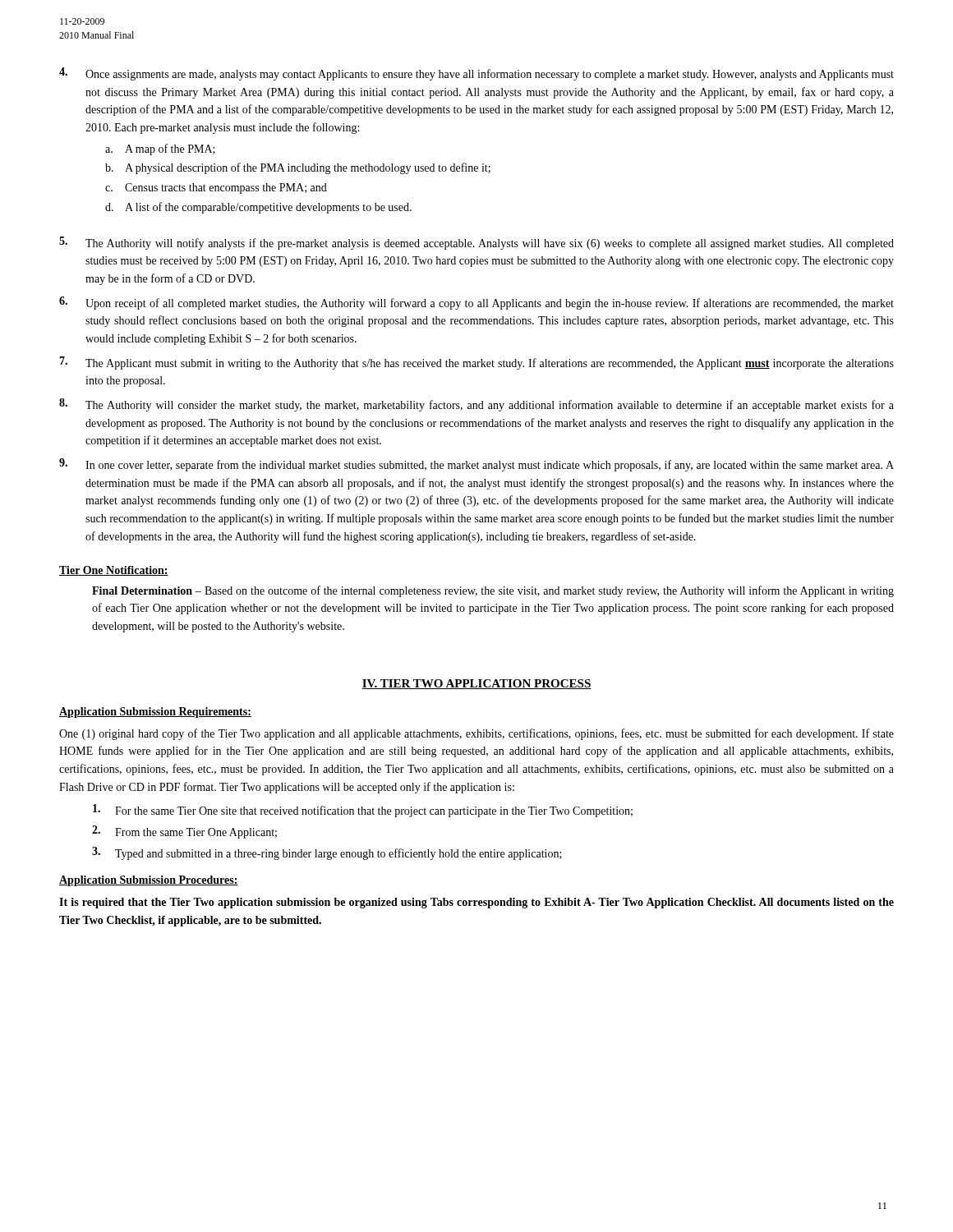Find "Application Submission Requirements:" on this page
Screen dimensions: 1232x953
pos(155,711)
